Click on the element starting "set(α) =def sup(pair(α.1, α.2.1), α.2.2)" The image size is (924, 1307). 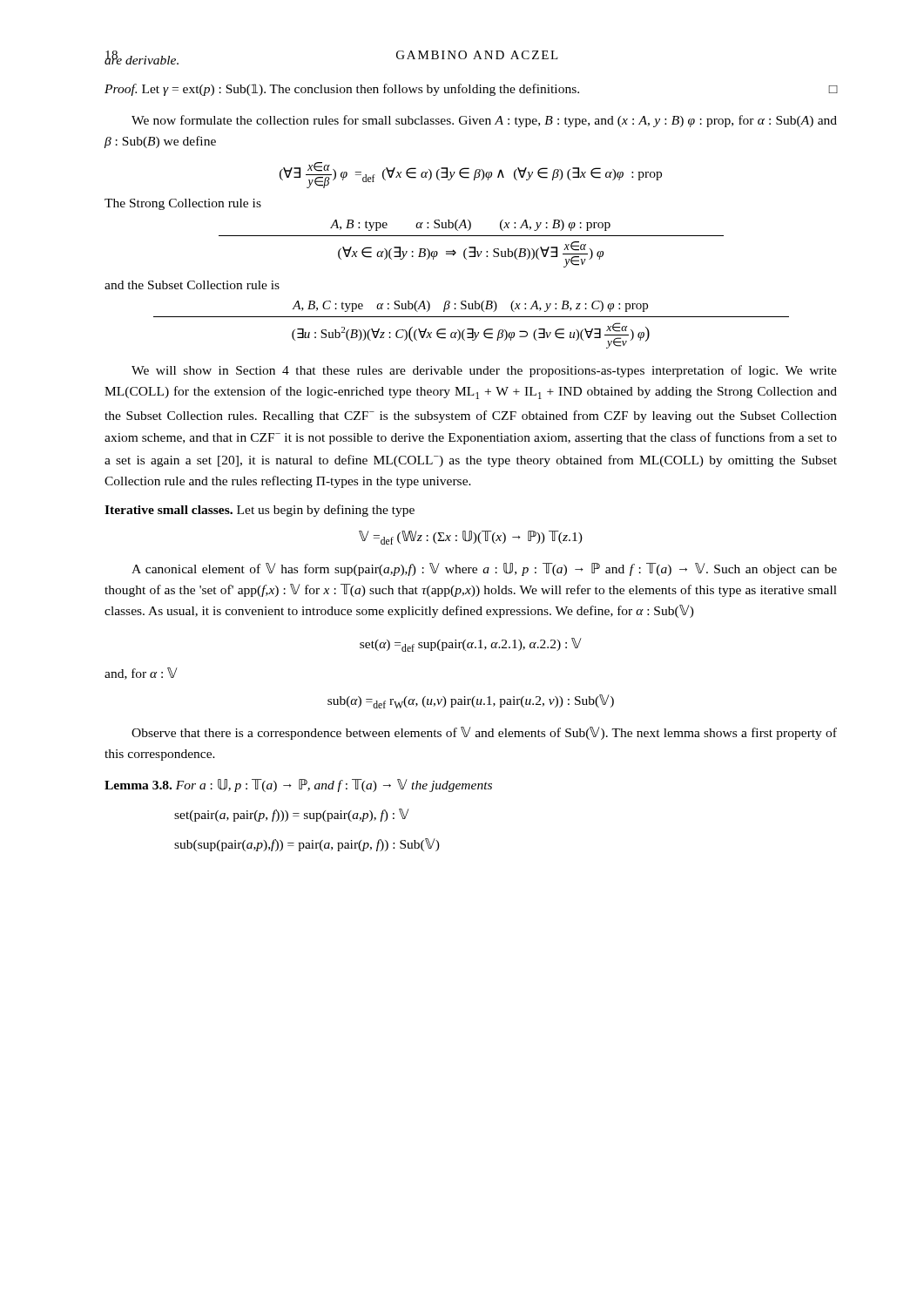tap(471, 645)
